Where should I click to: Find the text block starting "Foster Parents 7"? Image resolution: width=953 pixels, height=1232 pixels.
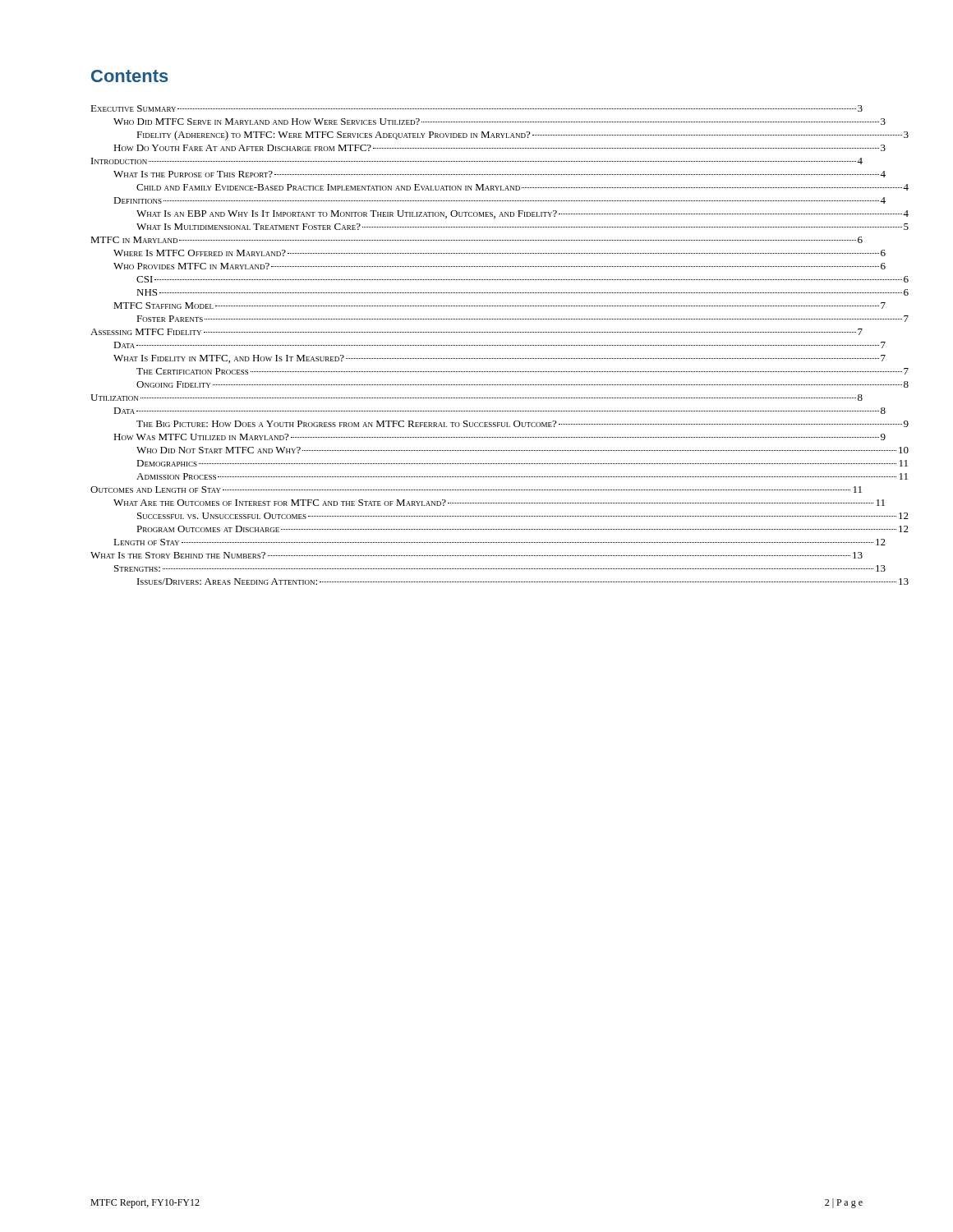point(522,319)
